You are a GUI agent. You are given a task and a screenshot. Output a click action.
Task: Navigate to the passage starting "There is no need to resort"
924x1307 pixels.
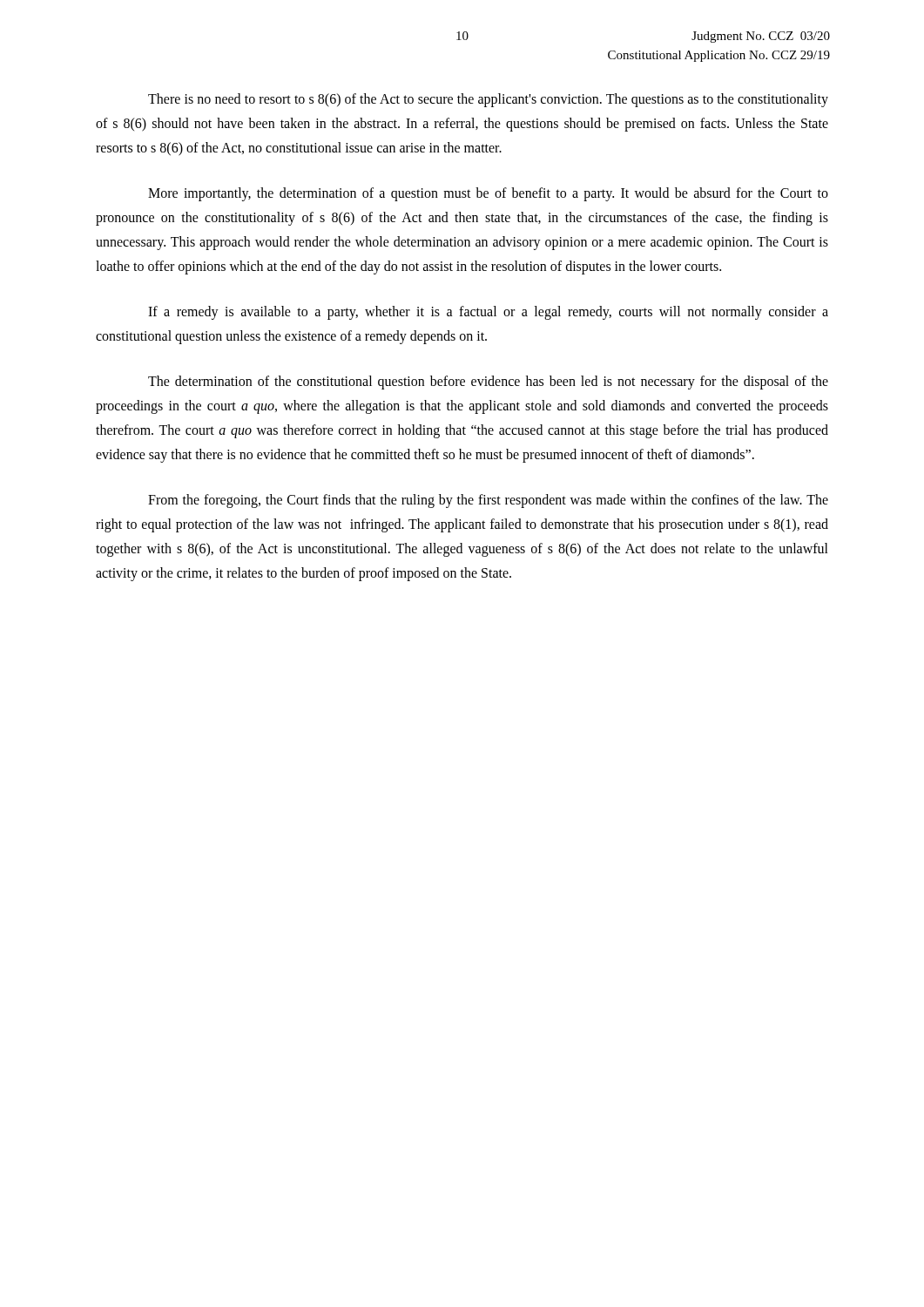[462, 123]
